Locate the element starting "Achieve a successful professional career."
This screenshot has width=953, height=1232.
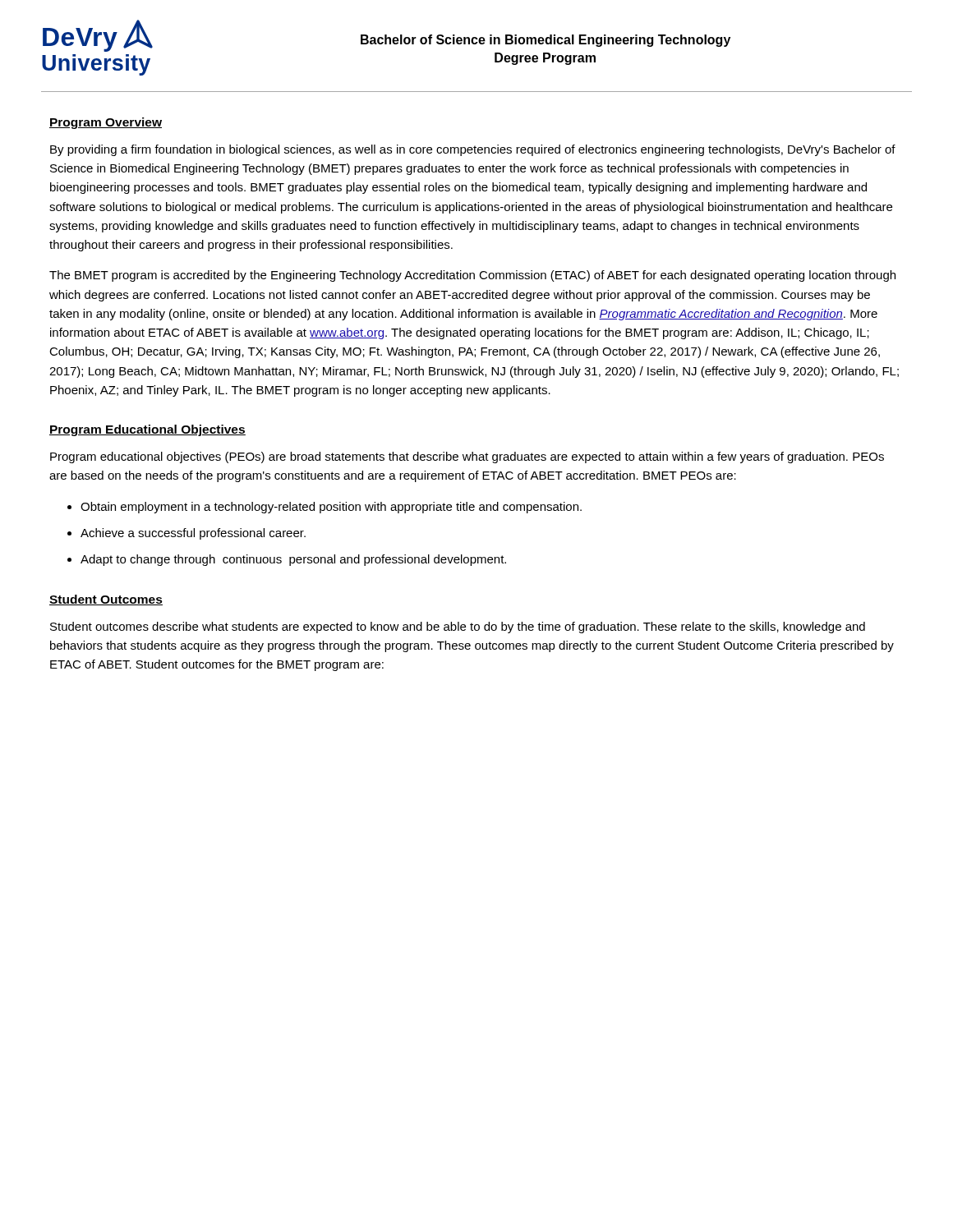pyautogui.click(x=193, y=534)
